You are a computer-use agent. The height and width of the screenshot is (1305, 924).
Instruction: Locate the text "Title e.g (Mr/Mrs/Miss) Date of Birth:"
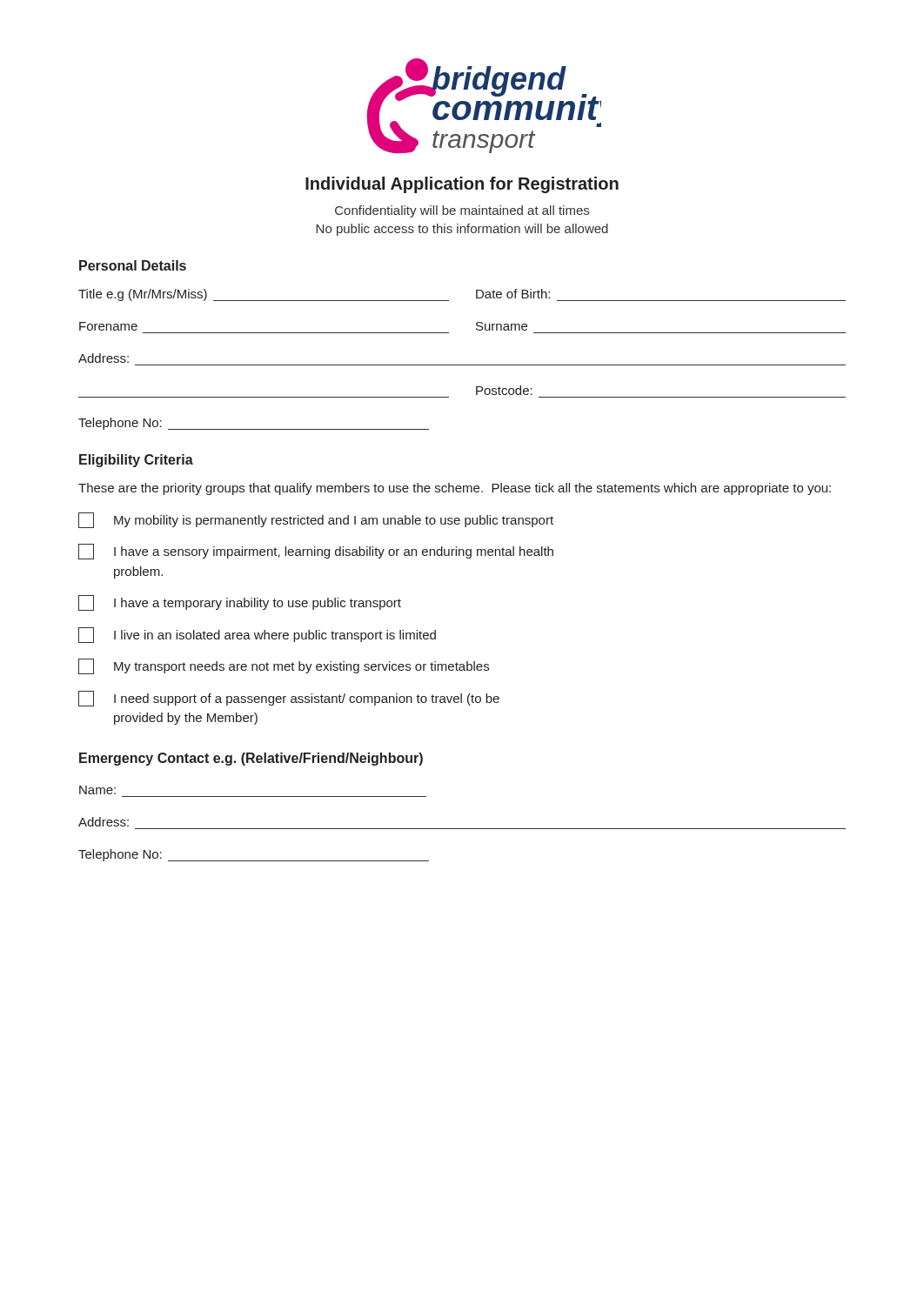point(137,294)
